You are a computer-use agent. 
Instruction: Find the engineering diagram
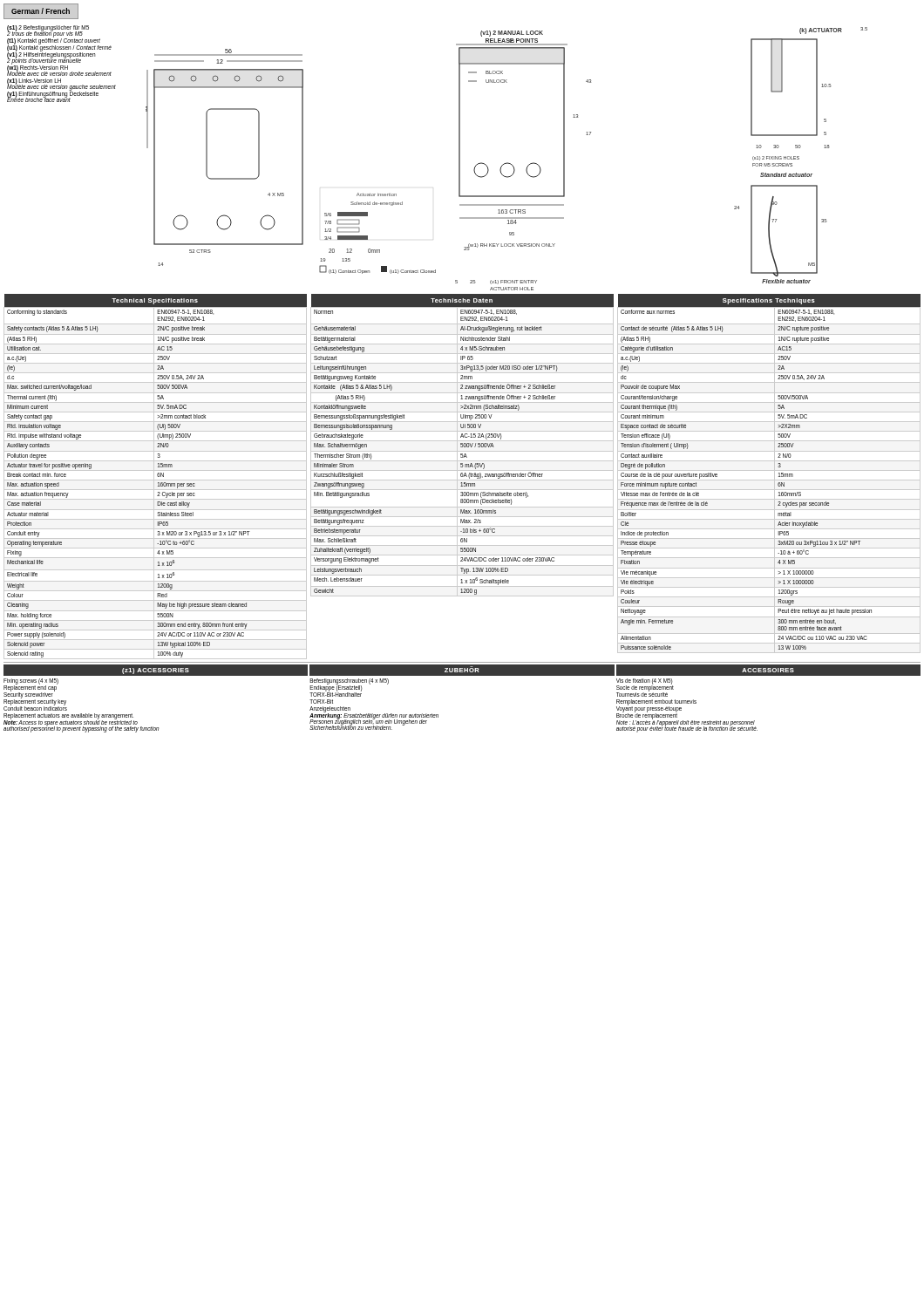[533, 157]
